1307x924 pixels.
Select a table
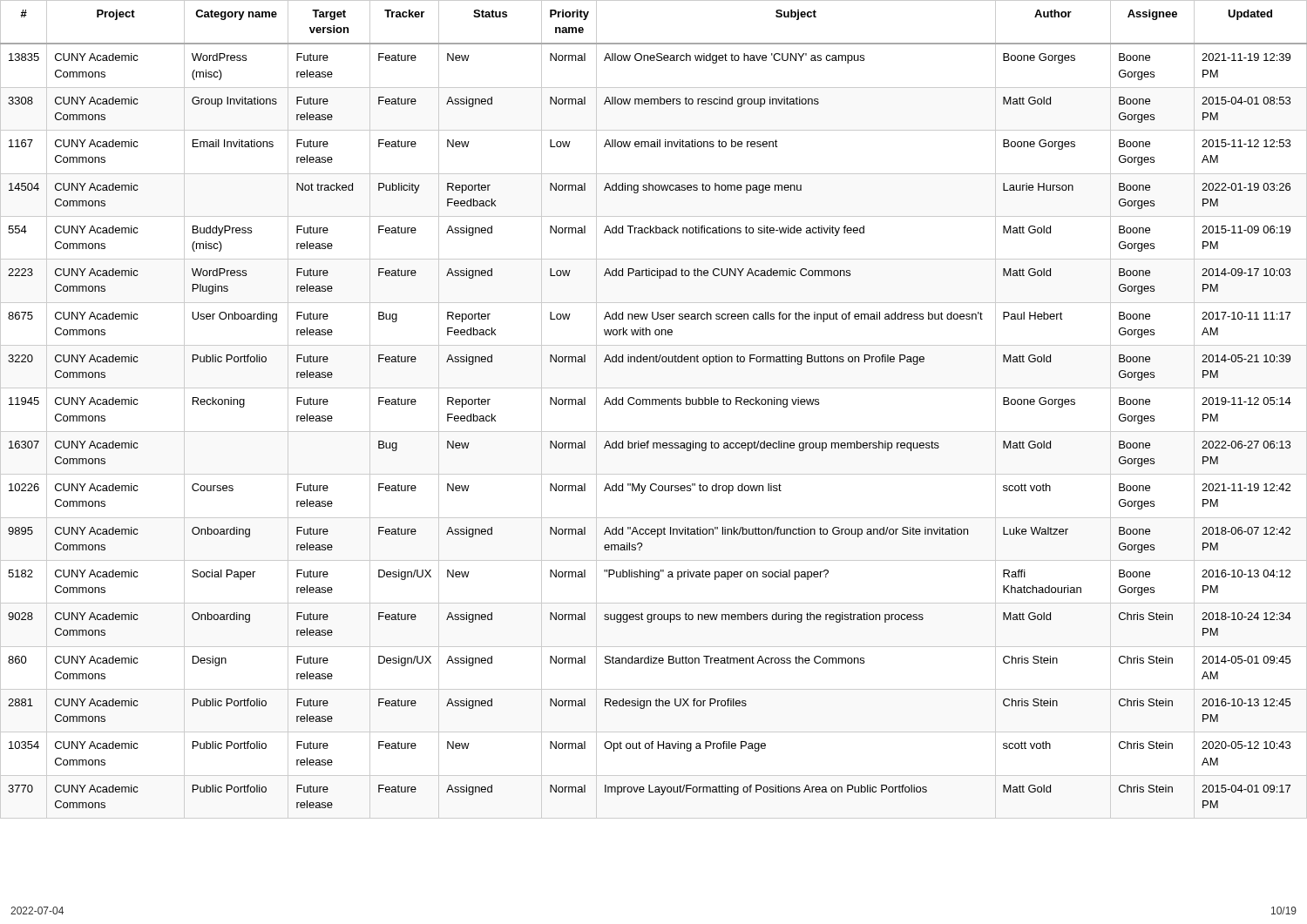pyautogui.click(x=654, y=409)
